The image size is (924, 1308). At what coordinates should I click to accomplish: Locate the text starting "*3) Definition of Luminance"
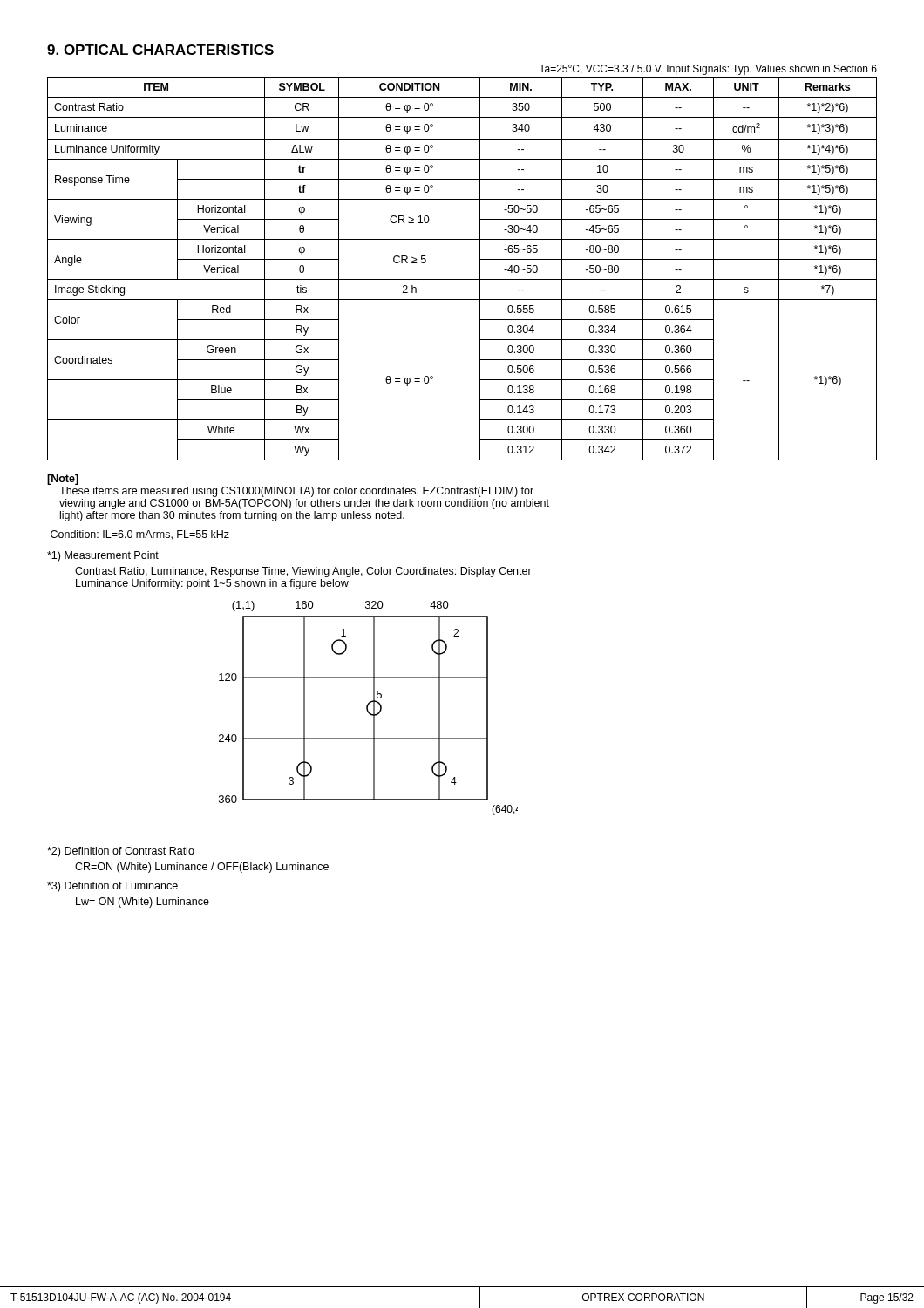click(x=112, y=886)
